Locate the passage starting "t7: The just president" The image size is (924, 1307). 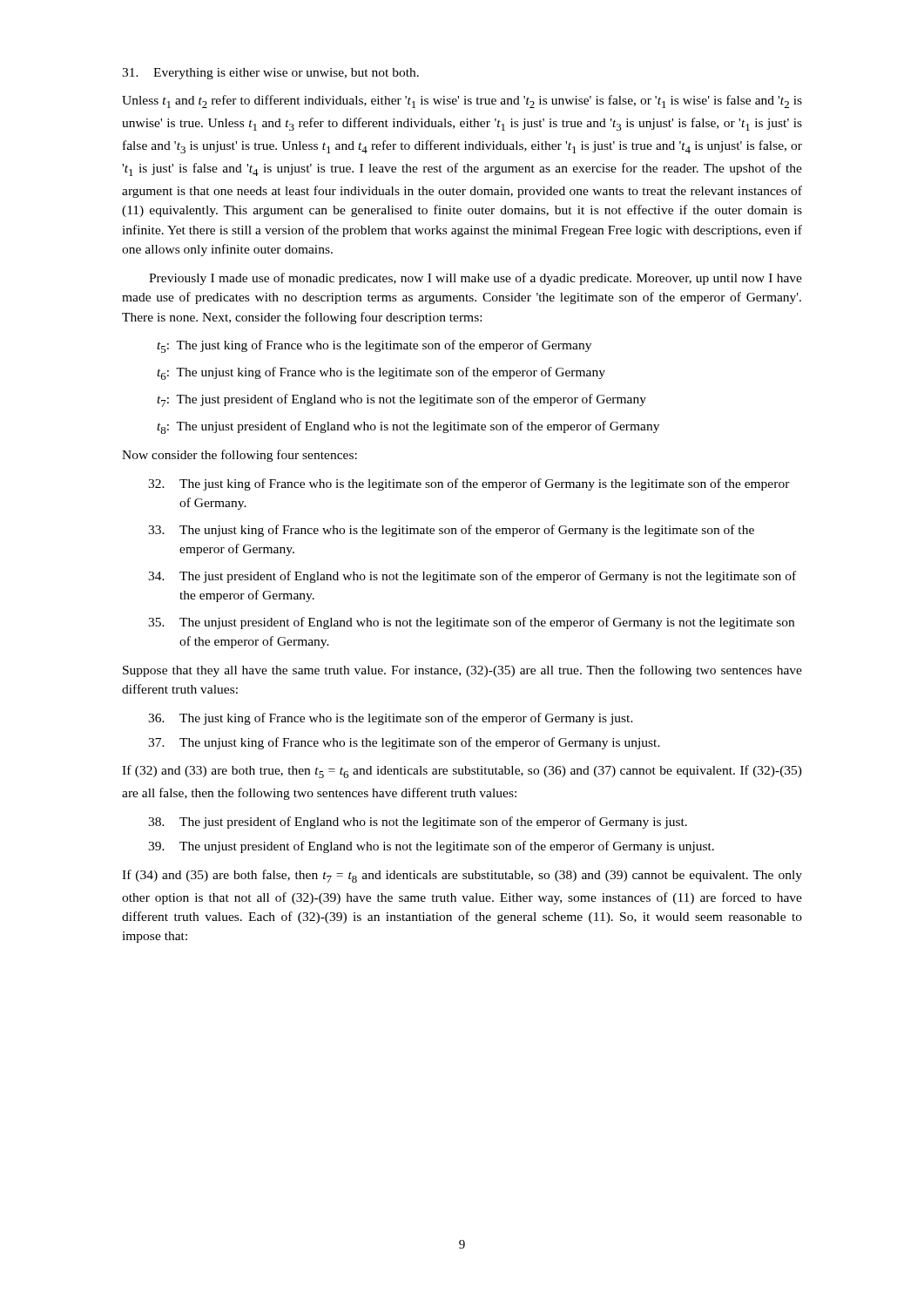[x=401, y=400]
